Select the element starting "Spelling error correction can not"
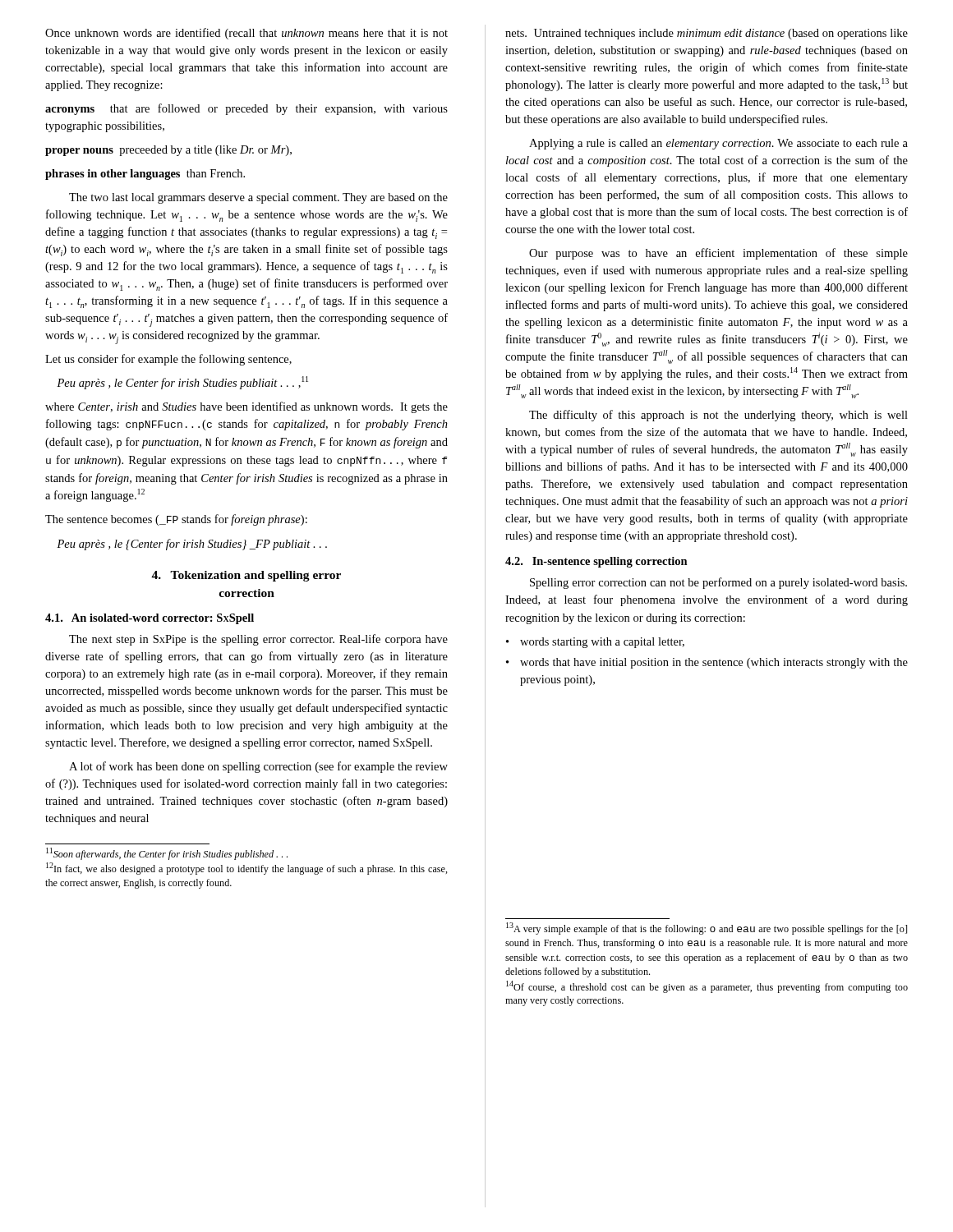The height and width of the screenshot is (1232, 953). (707, 600)
